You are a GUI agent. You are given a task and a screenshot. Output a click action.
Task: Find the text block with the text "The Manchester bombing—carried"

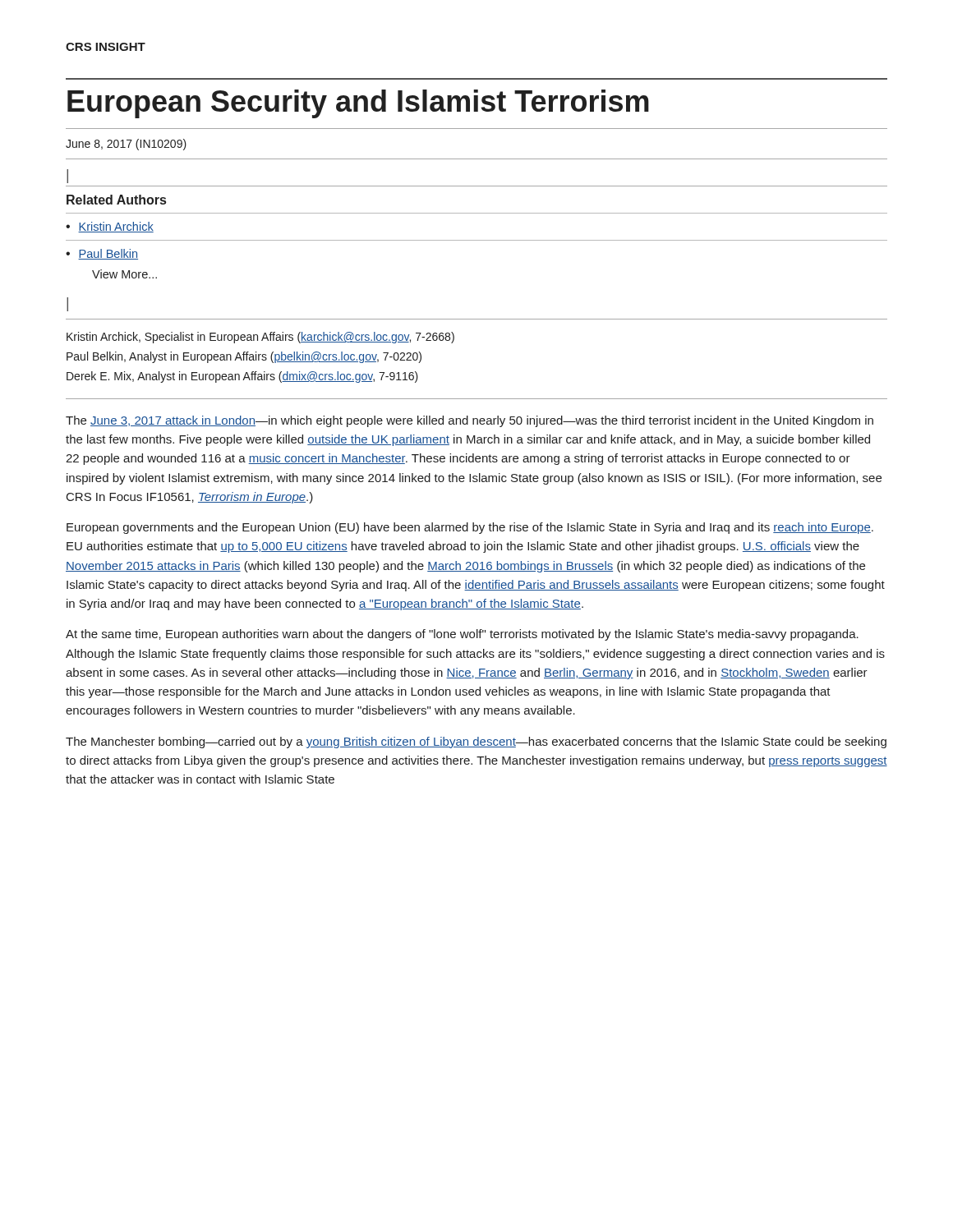tap(476, 760)
